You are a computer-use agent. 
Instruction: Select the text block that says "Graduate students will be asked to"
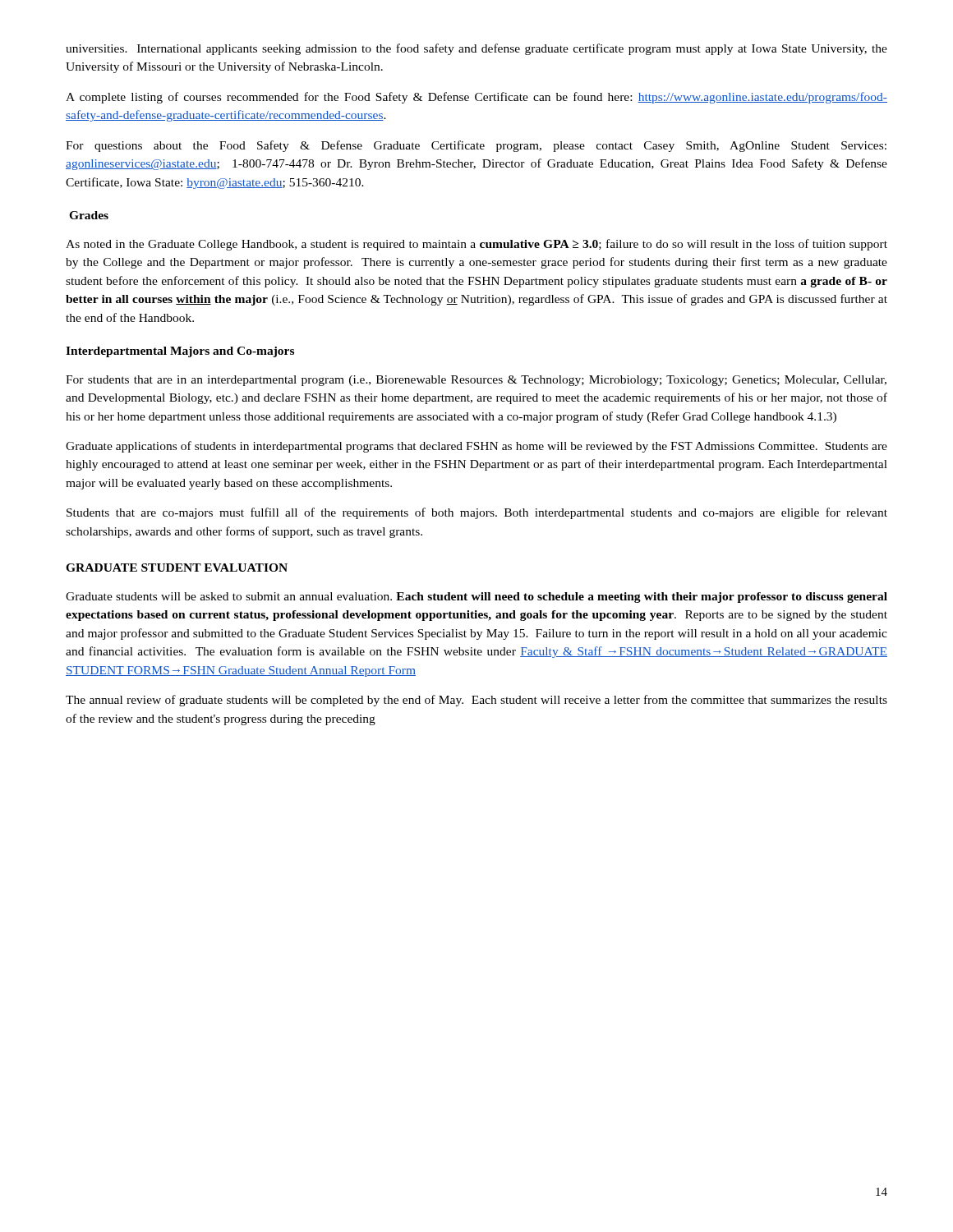(476, 633)
